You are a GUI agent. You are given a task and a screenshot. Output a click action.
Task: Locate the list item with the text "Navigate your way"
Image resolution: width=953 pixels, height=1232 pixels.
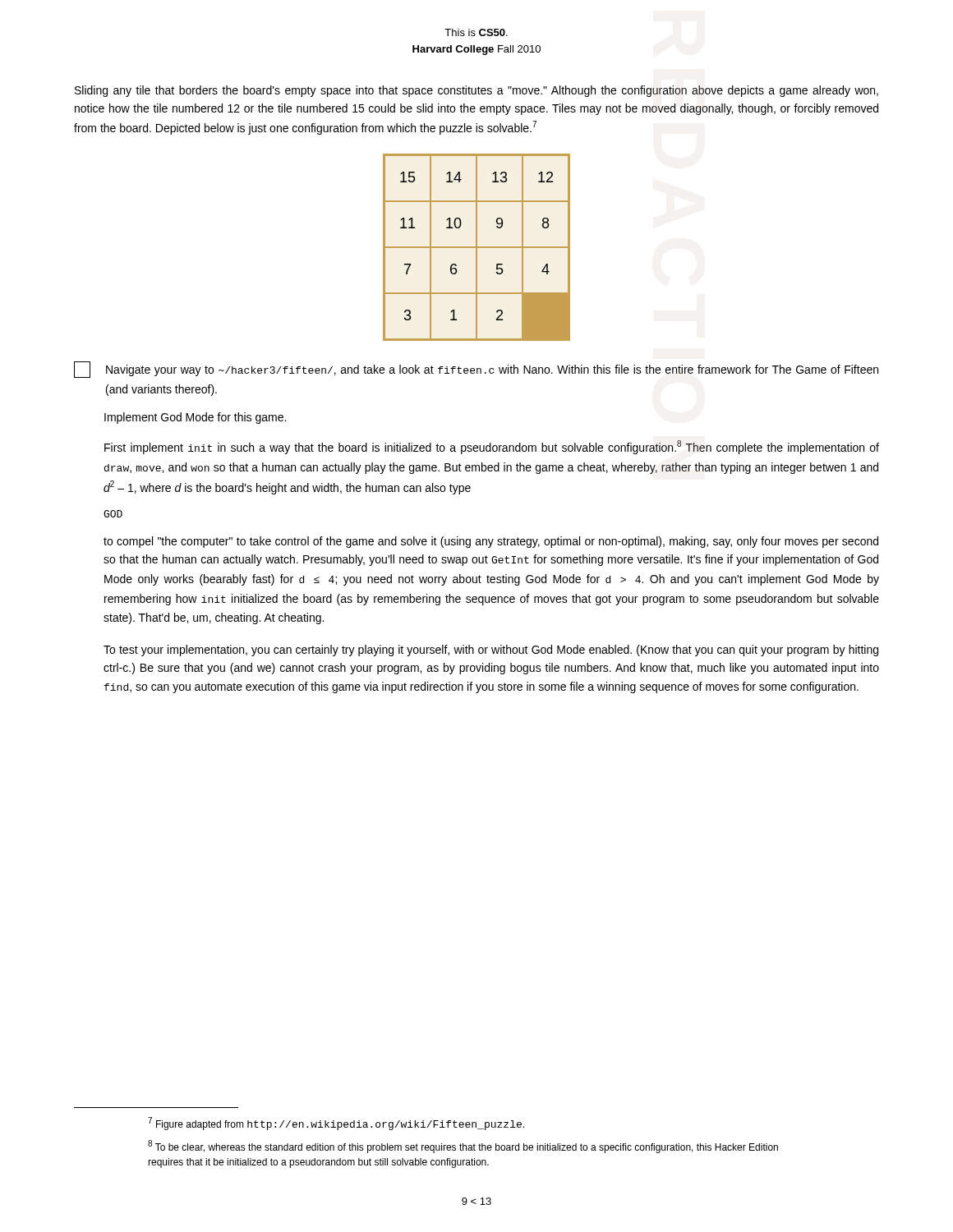point(476,379)
